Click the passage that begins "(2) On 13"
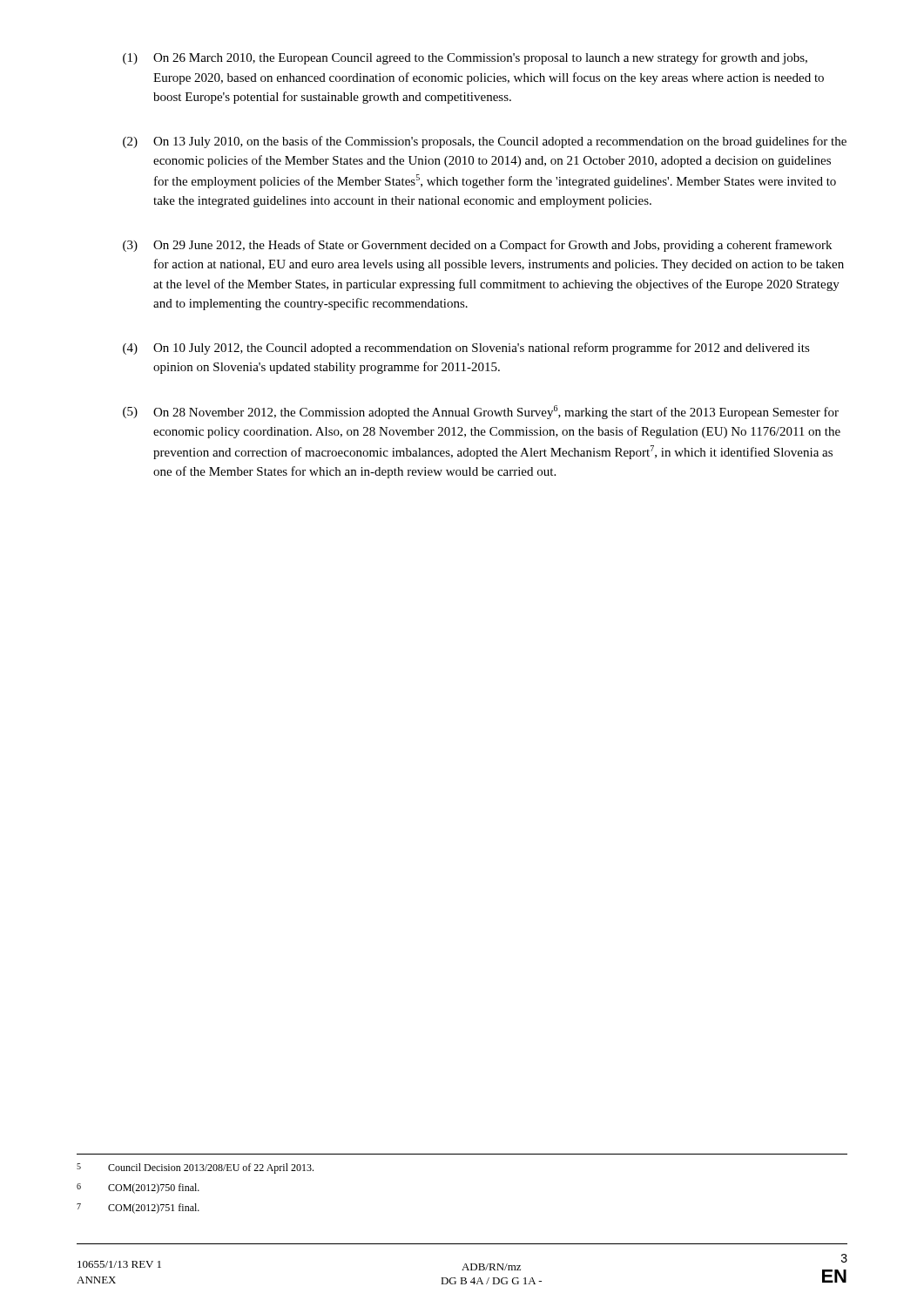The height and width of the screenshot is (1307, 924). click(462, 171)
